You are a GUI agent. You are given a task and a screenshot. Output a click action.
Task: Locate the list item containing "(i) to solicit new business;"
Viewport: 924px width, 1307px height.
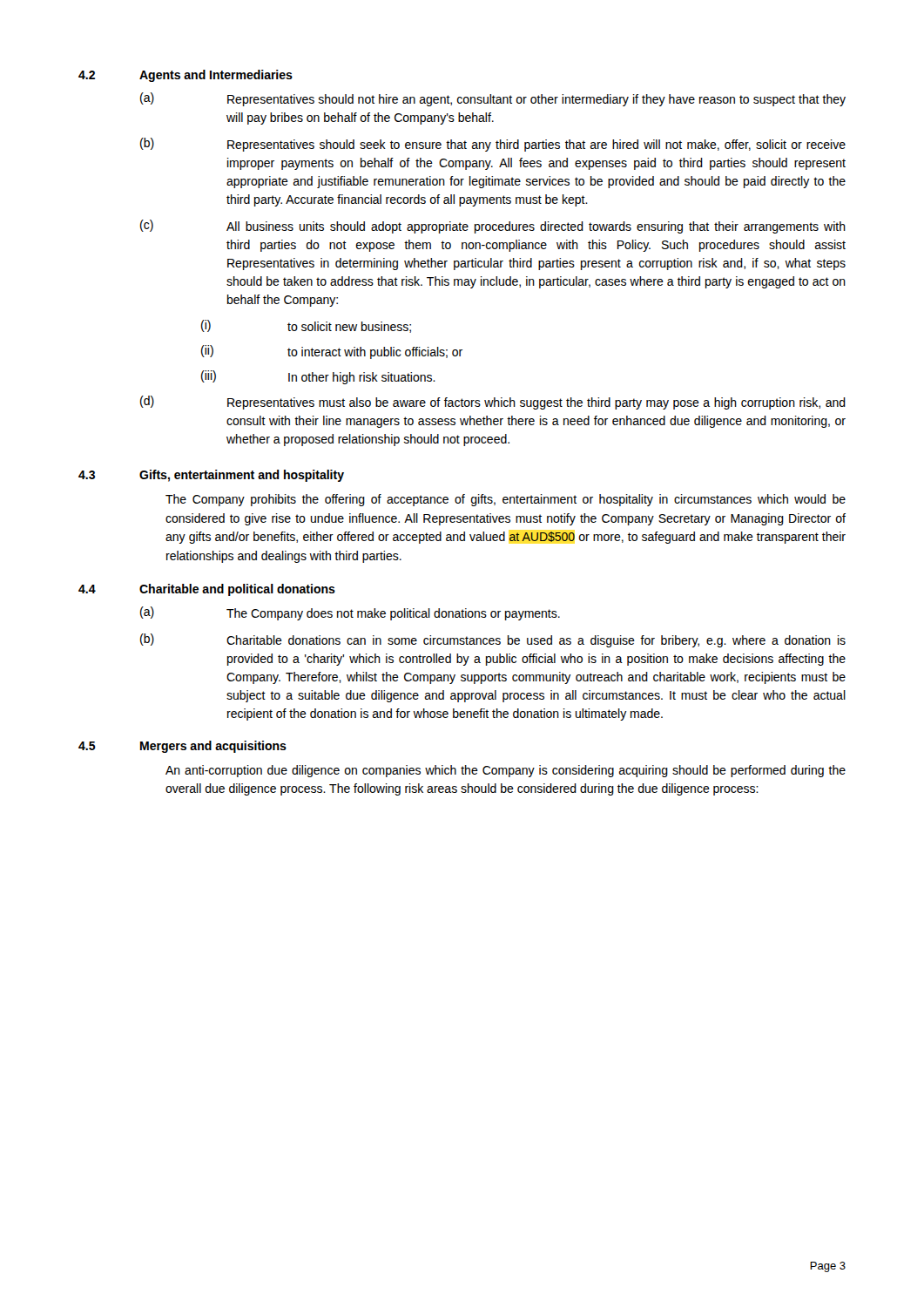point(306,326)
